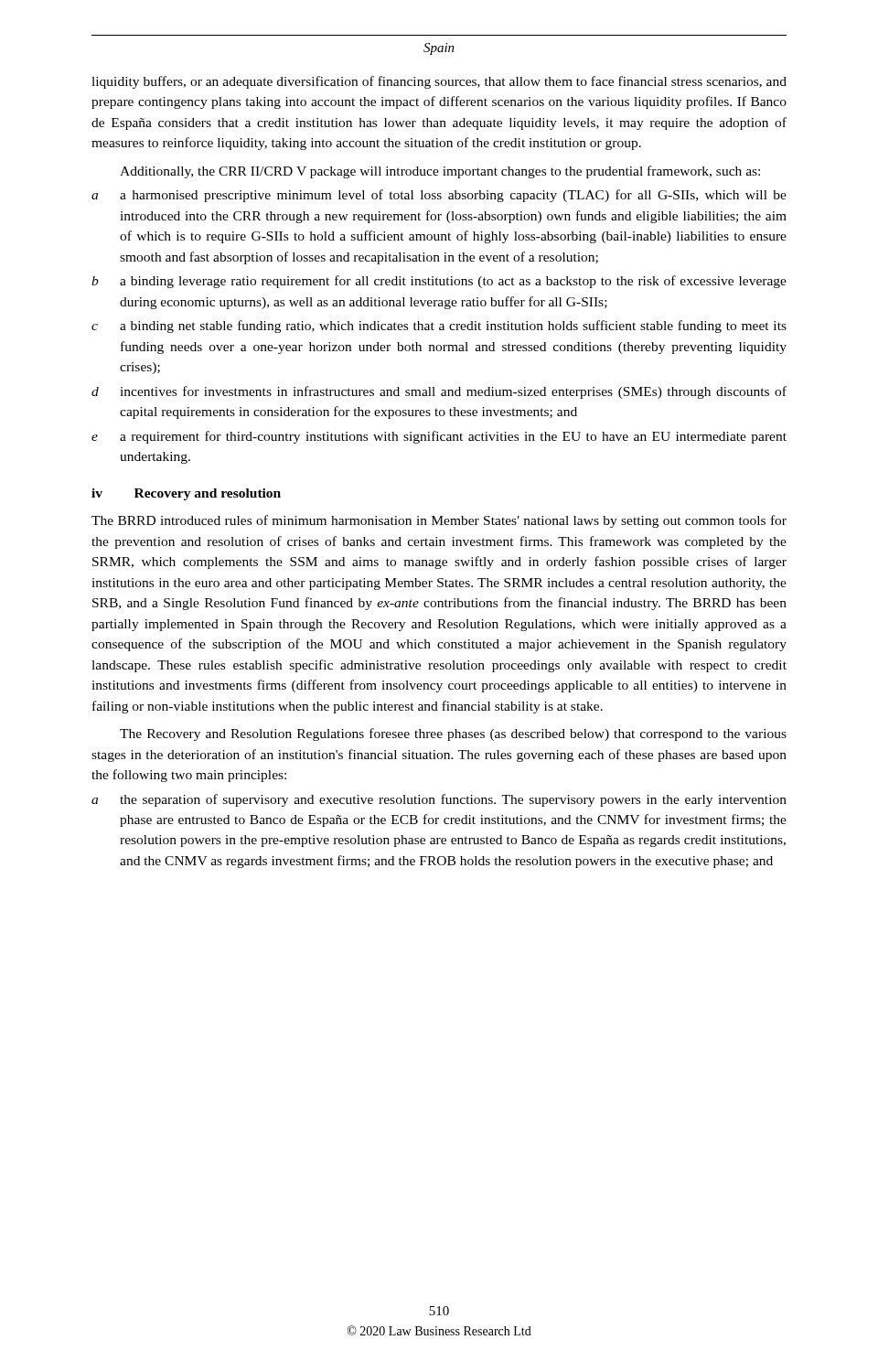This screenshot has height=1372, width=878.
Task: Navigate to the passage starting "Additionally, the CRR II/CRD"
Action: 439,171
